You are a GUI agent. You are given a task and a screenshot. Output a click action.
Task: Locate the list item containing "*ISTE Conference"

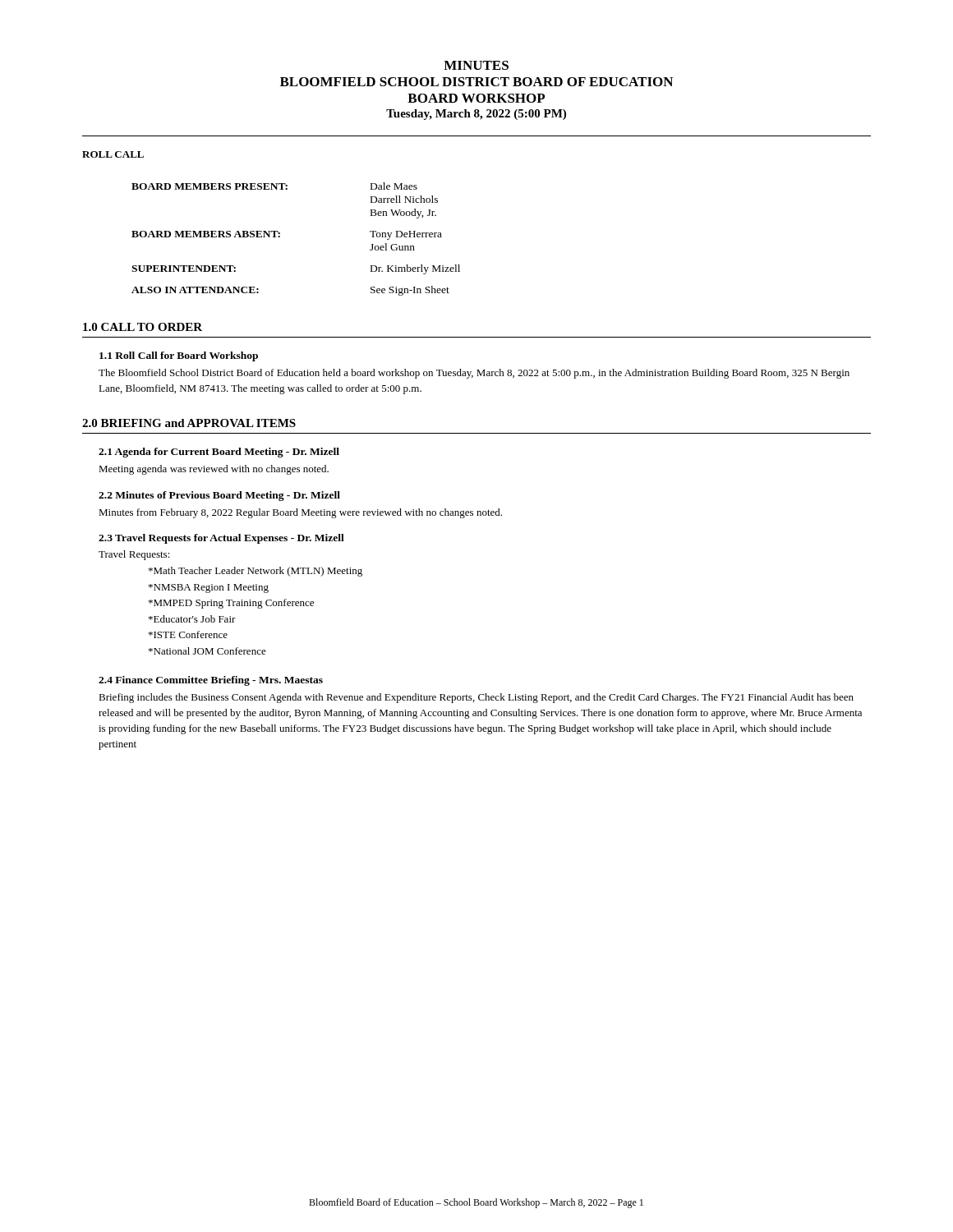188,635
